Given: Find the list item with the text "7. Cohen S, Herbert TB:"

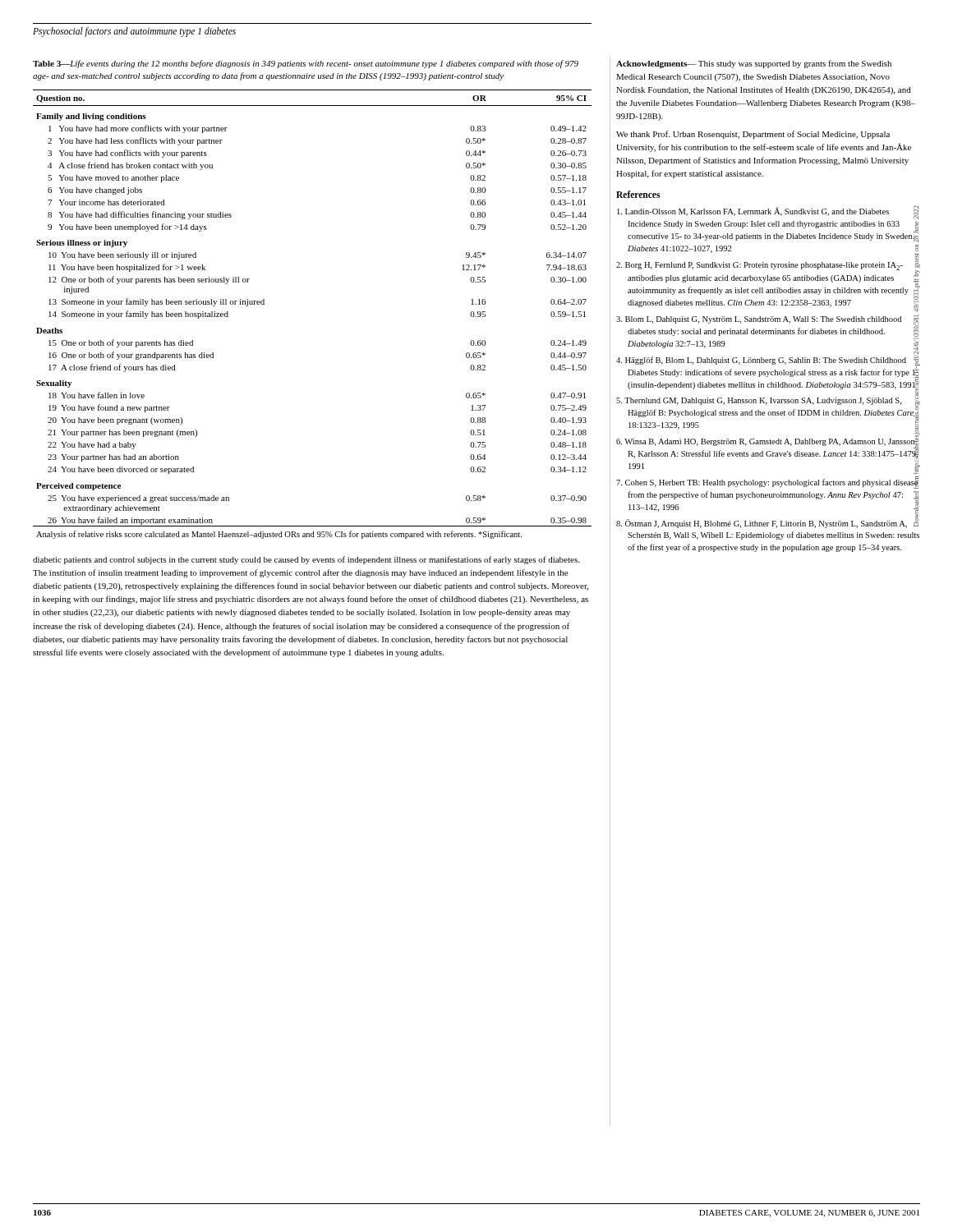Looking at the screenshot, I should pos(767,495).
